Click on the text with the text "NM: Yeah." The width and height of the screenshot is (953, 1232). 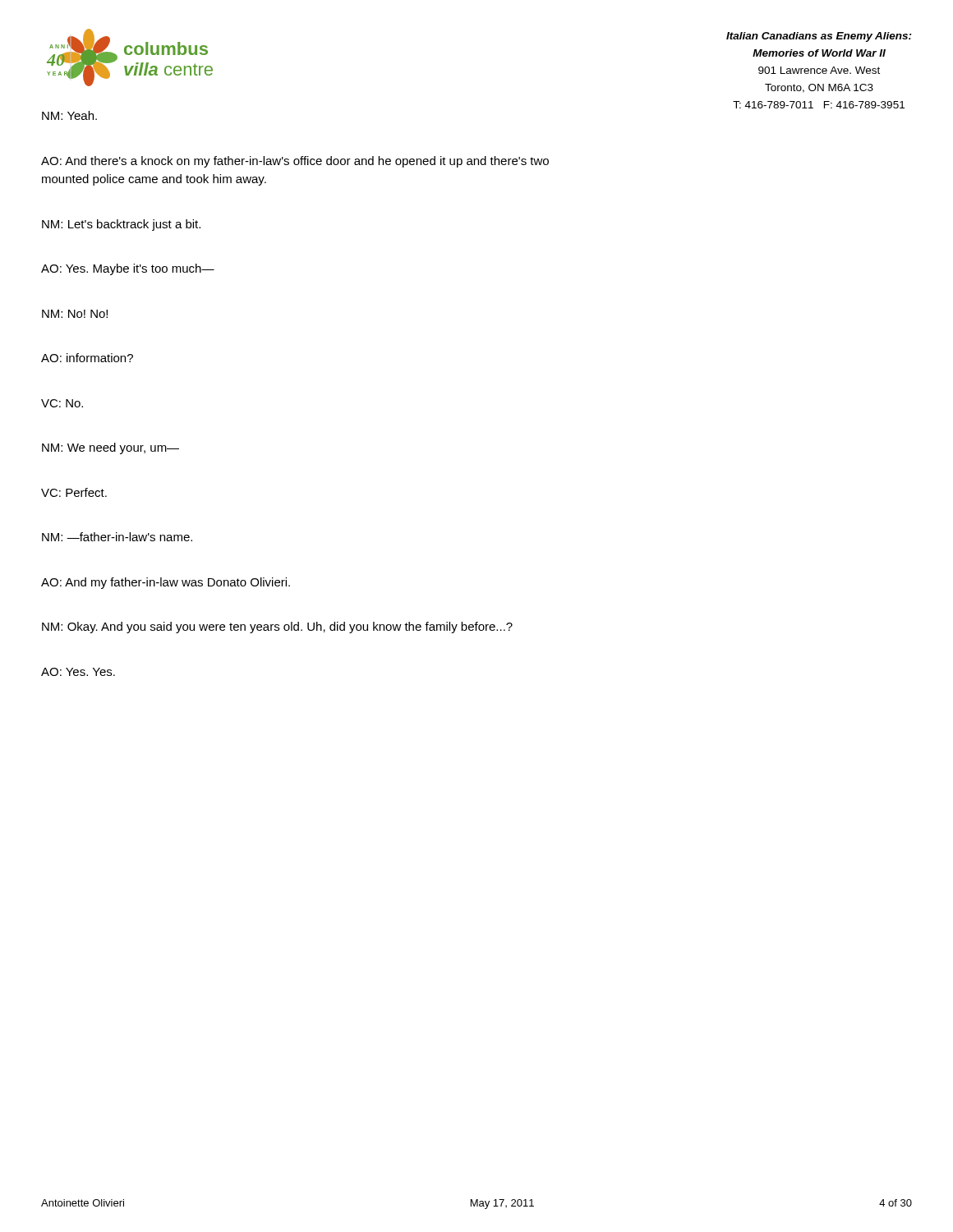70,115
